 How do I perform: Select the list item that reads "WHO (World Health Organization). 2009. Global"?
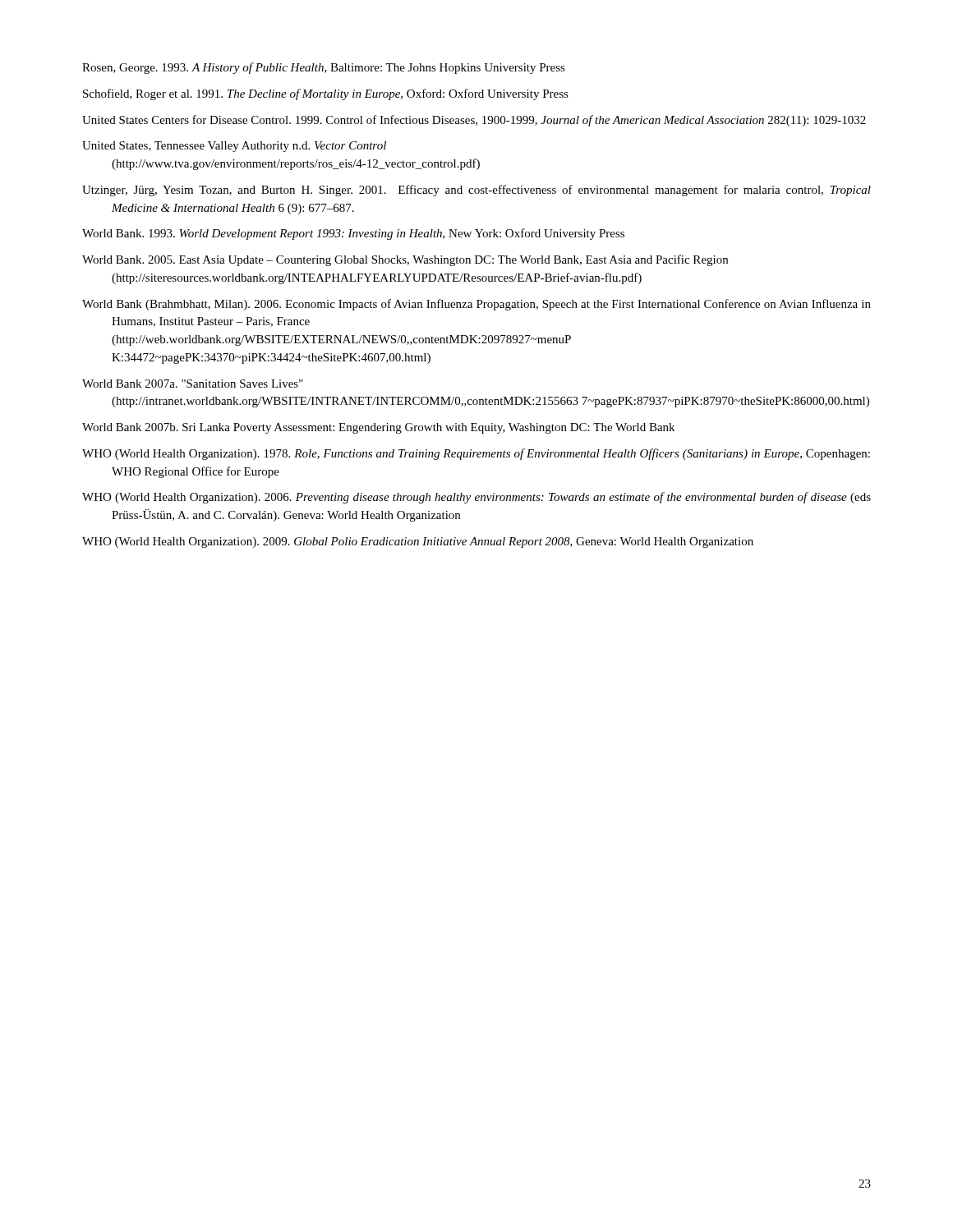418,541
